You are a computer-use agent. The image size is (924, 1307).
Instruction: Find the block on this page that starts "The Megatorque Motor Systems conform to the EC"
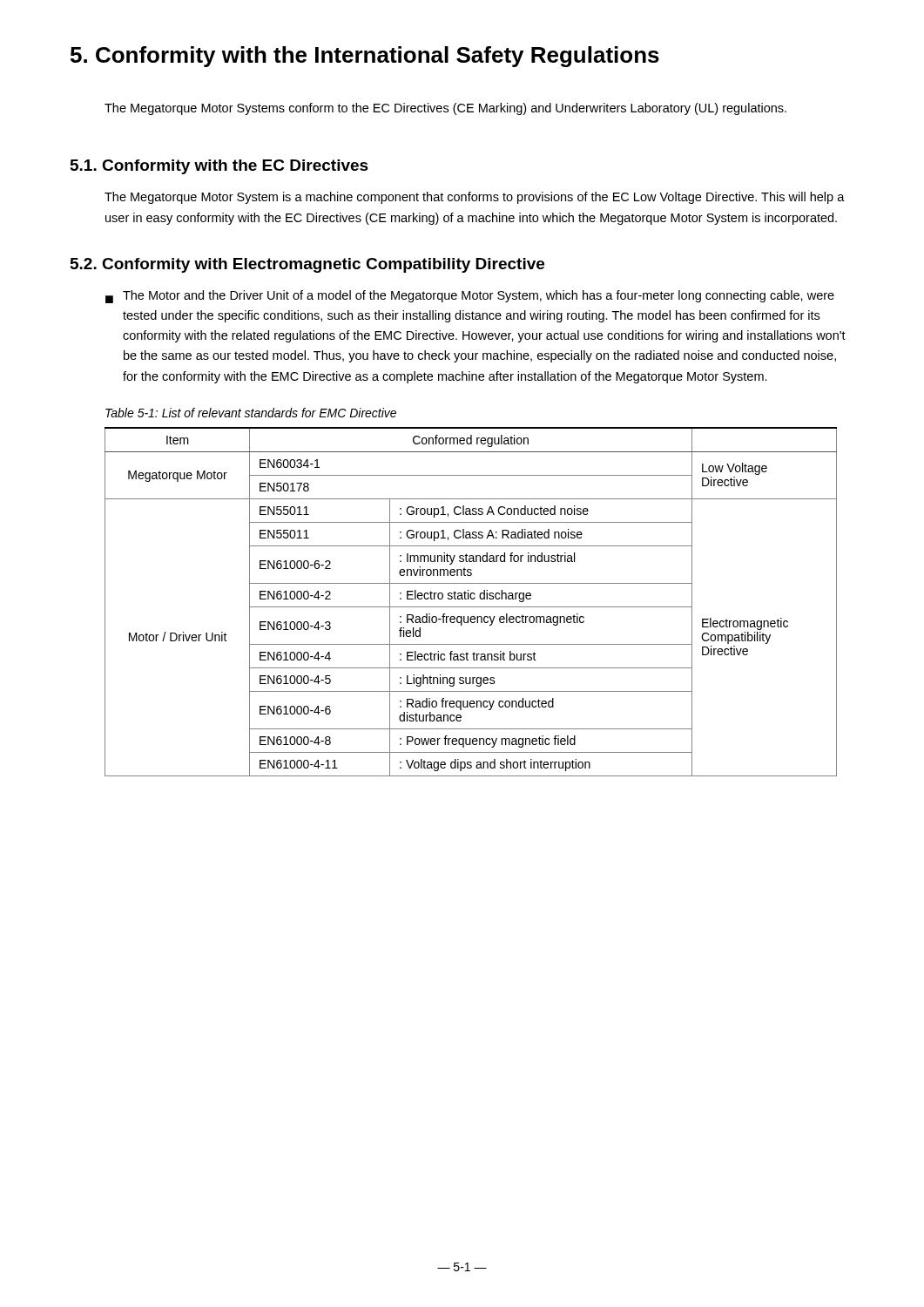click(x=446, y=108)
